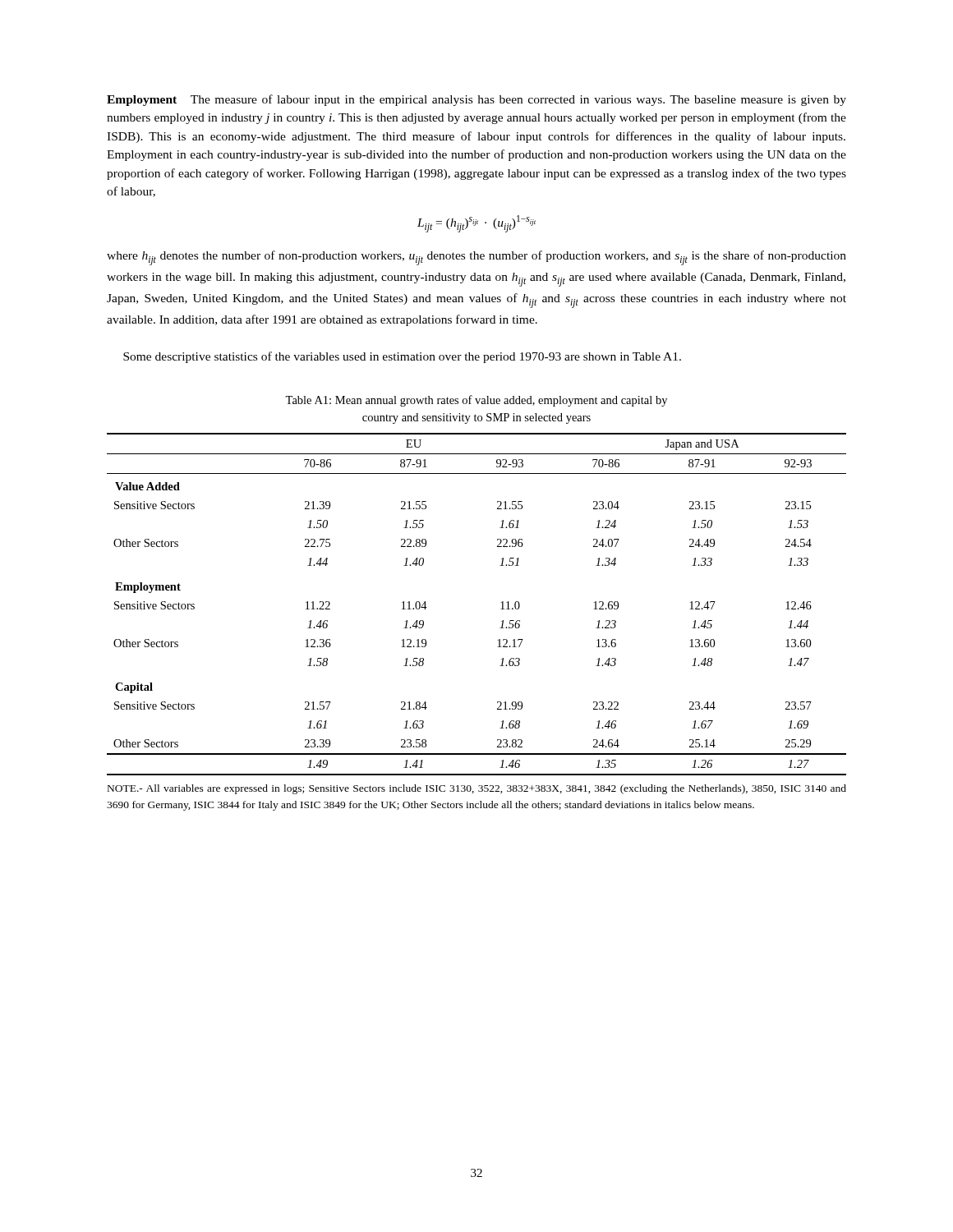953x1232 pixels.
Task: Find the text block that says "where hijt denotes"
Action: (476, 305)
